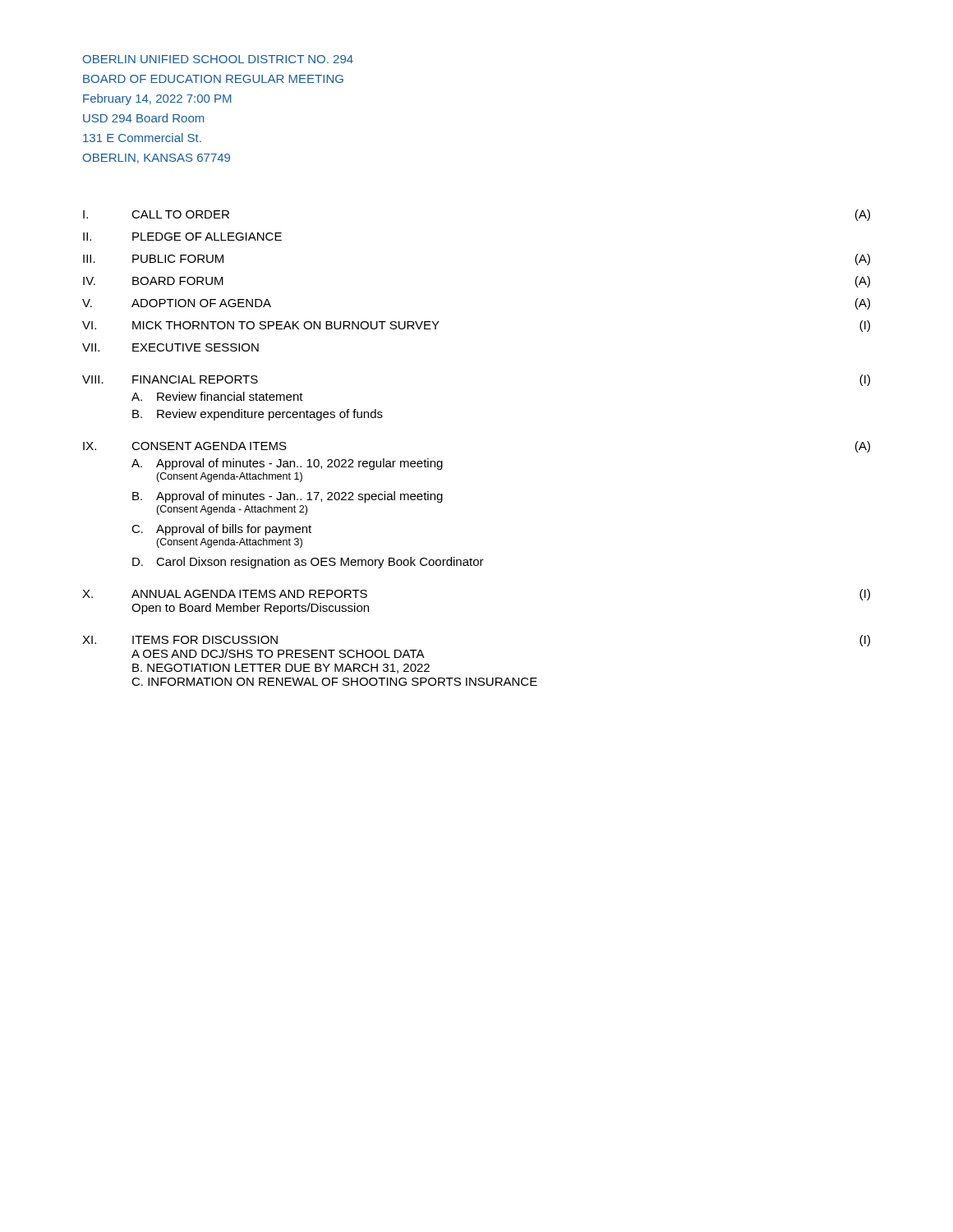Select the list item with the text "ANNUAL AGENDA ITEMS AND REPORTS"
Image resolution: width=953 pixels, height=1232 pixels.
(x=251, y=600)
